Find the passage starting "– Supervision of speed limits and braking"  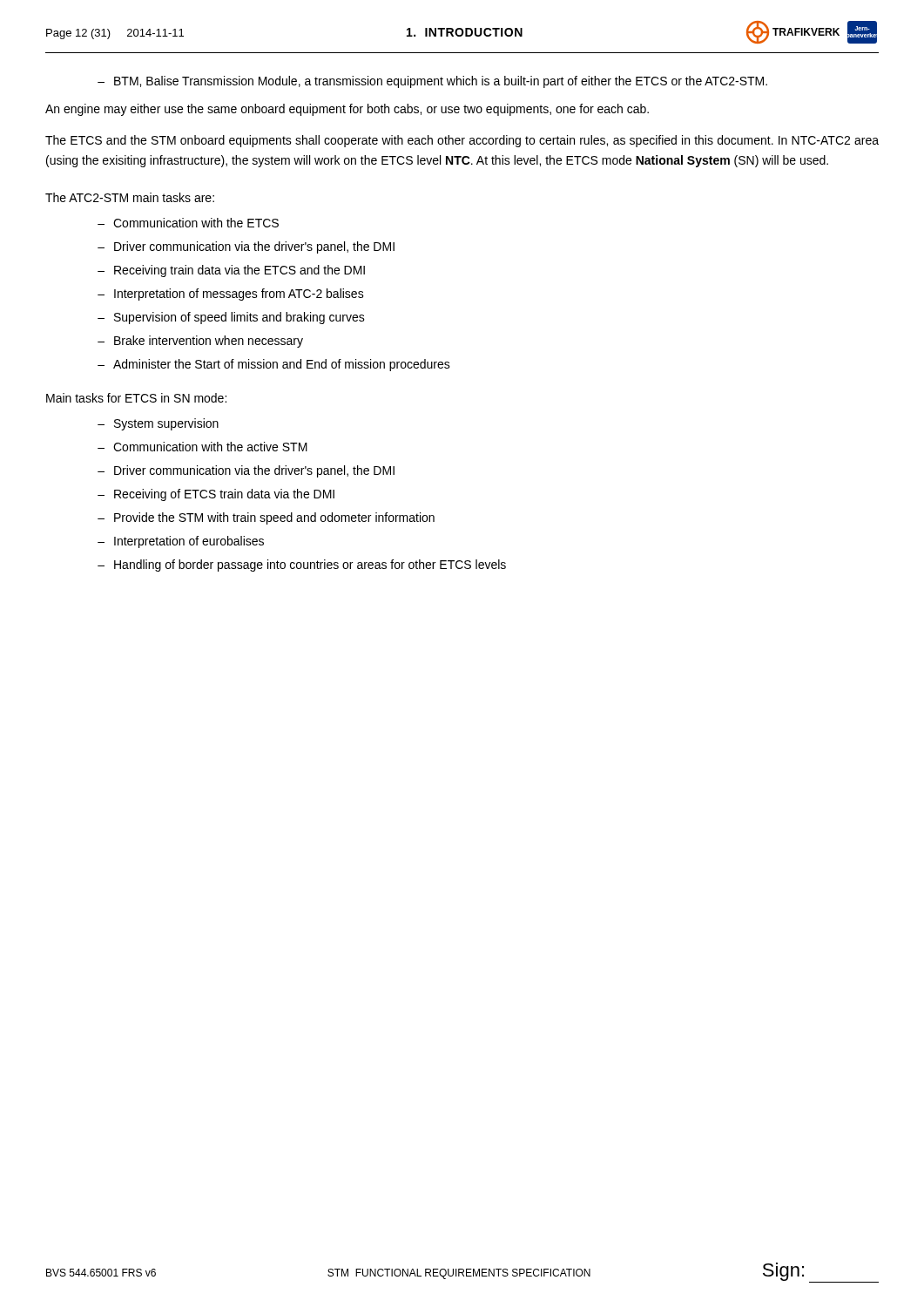(x=231, y=318)
